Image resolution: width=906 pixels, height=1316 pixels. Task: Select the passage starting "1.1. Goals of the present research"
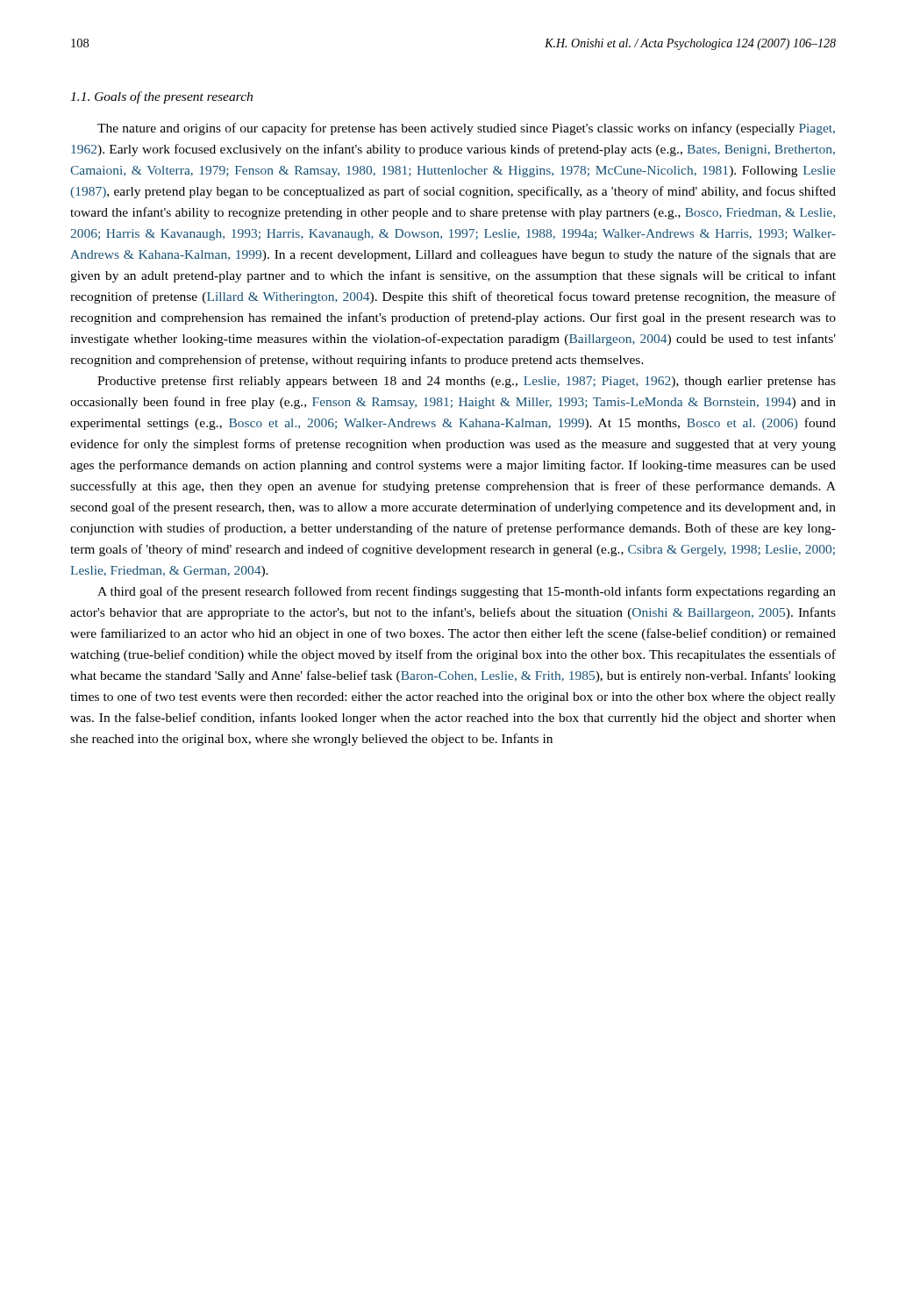click(162, 96)
